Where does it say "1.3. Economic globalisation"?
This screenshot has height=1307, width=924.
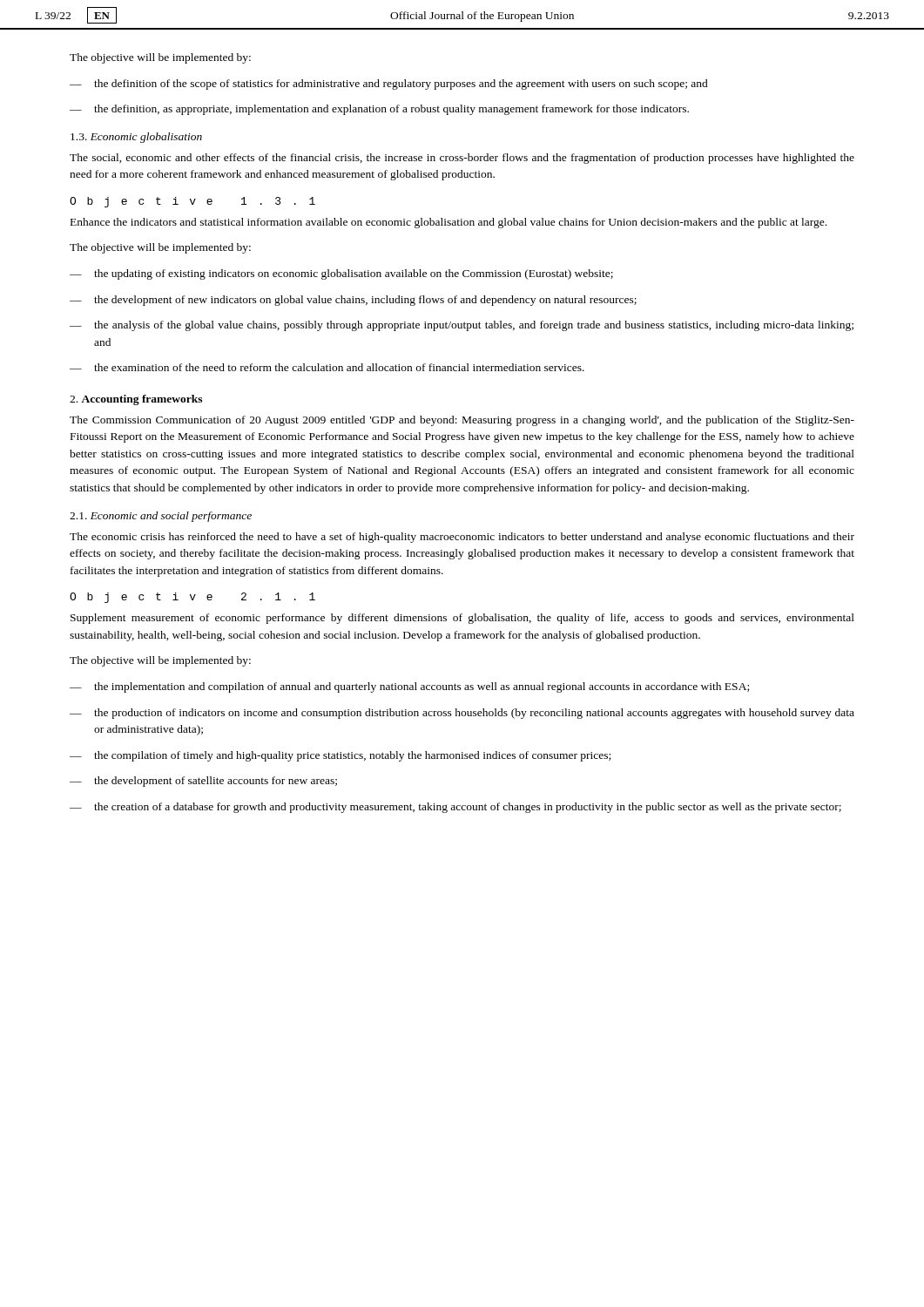136,136
